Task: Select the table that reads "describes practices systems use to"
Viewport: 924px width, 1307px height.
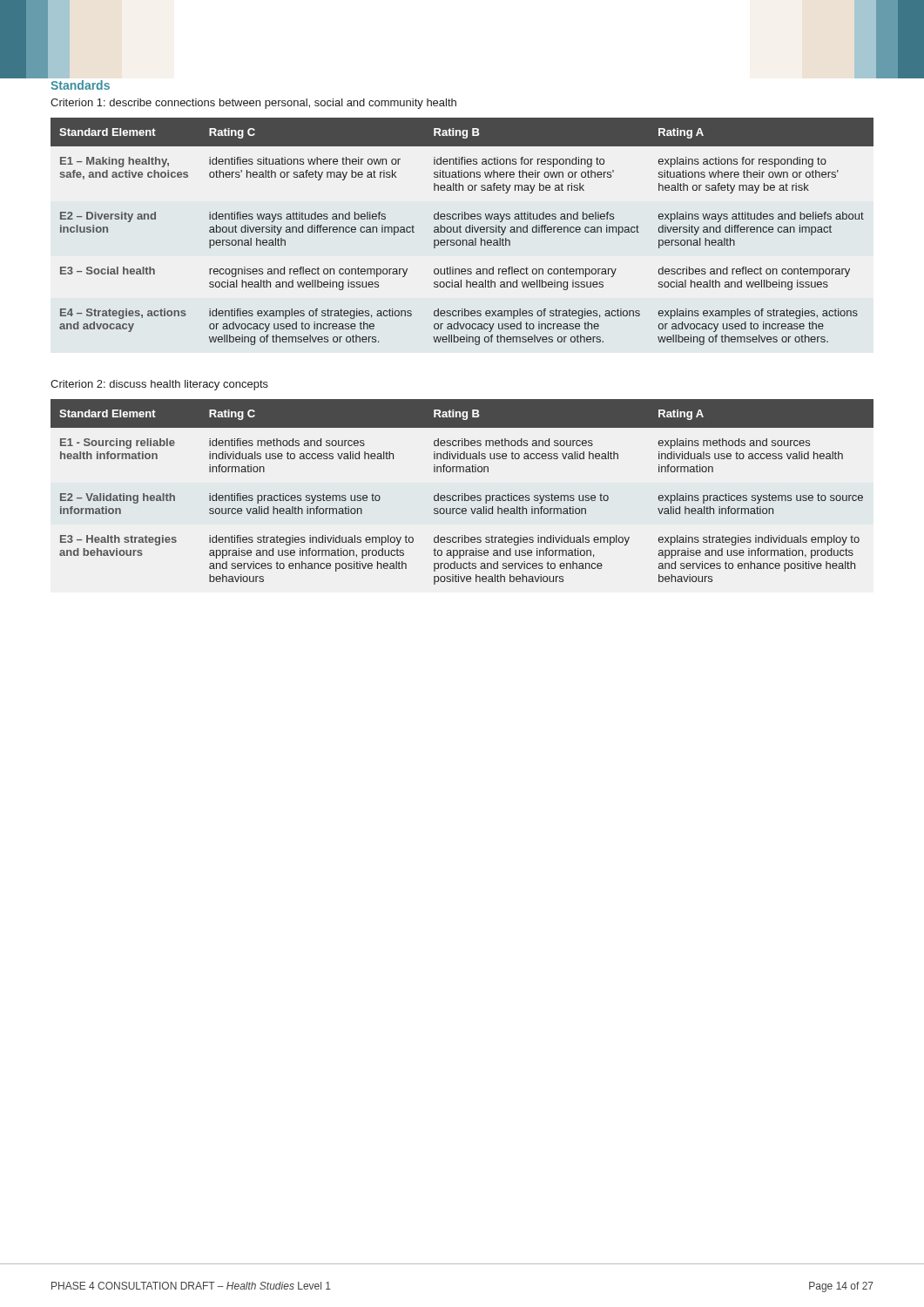Action: click(x=462, y=496)
